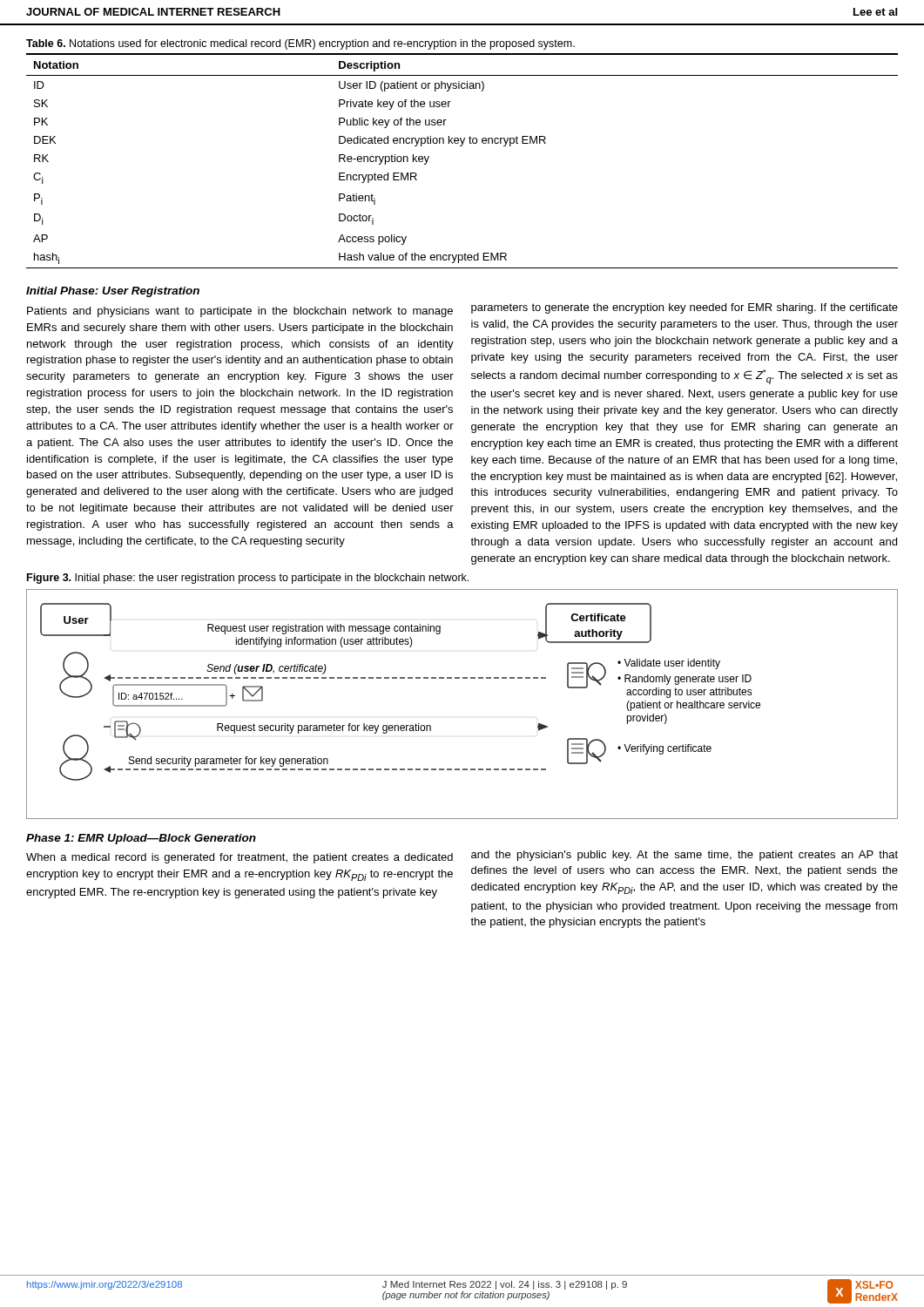Locate the caption that opens with "Table 6. Notations used"
The image size is (924, 1307).
coord(301,44)
